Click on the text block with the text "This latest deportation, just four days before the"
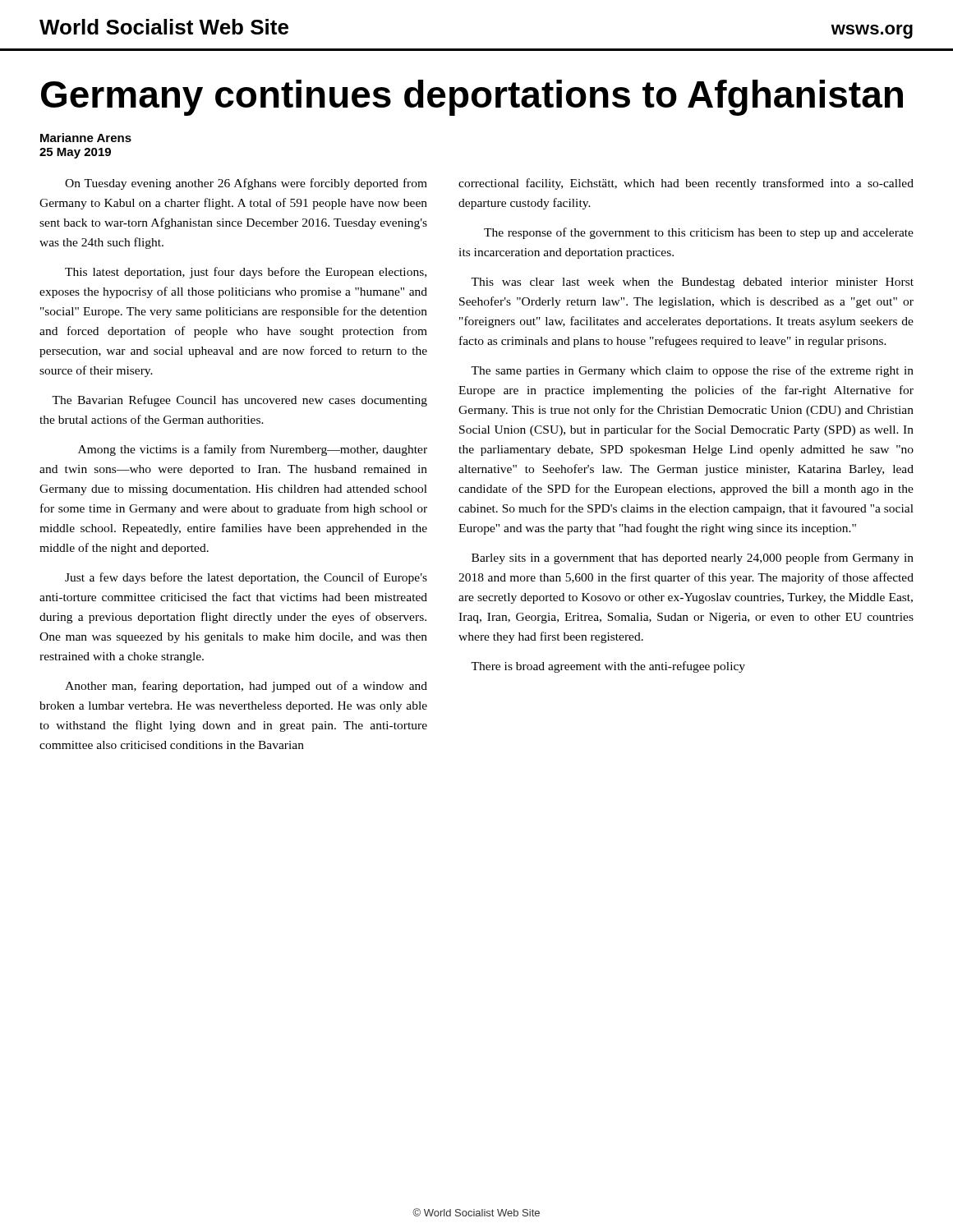The image size is (953, 1232). (233, 320)
